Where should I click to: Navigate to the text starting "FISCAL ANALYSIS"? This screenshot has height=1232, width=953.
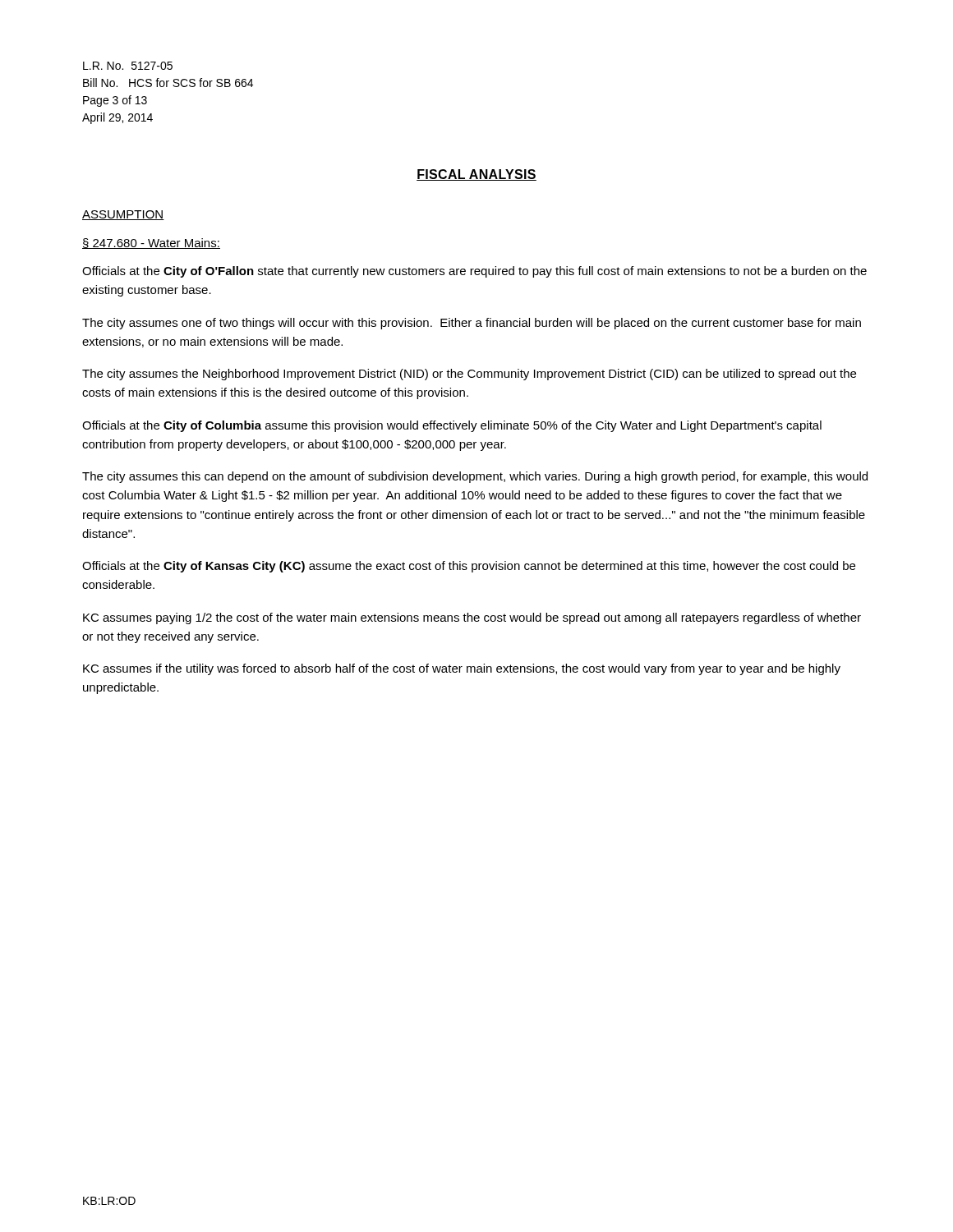(x=476, y=175)
